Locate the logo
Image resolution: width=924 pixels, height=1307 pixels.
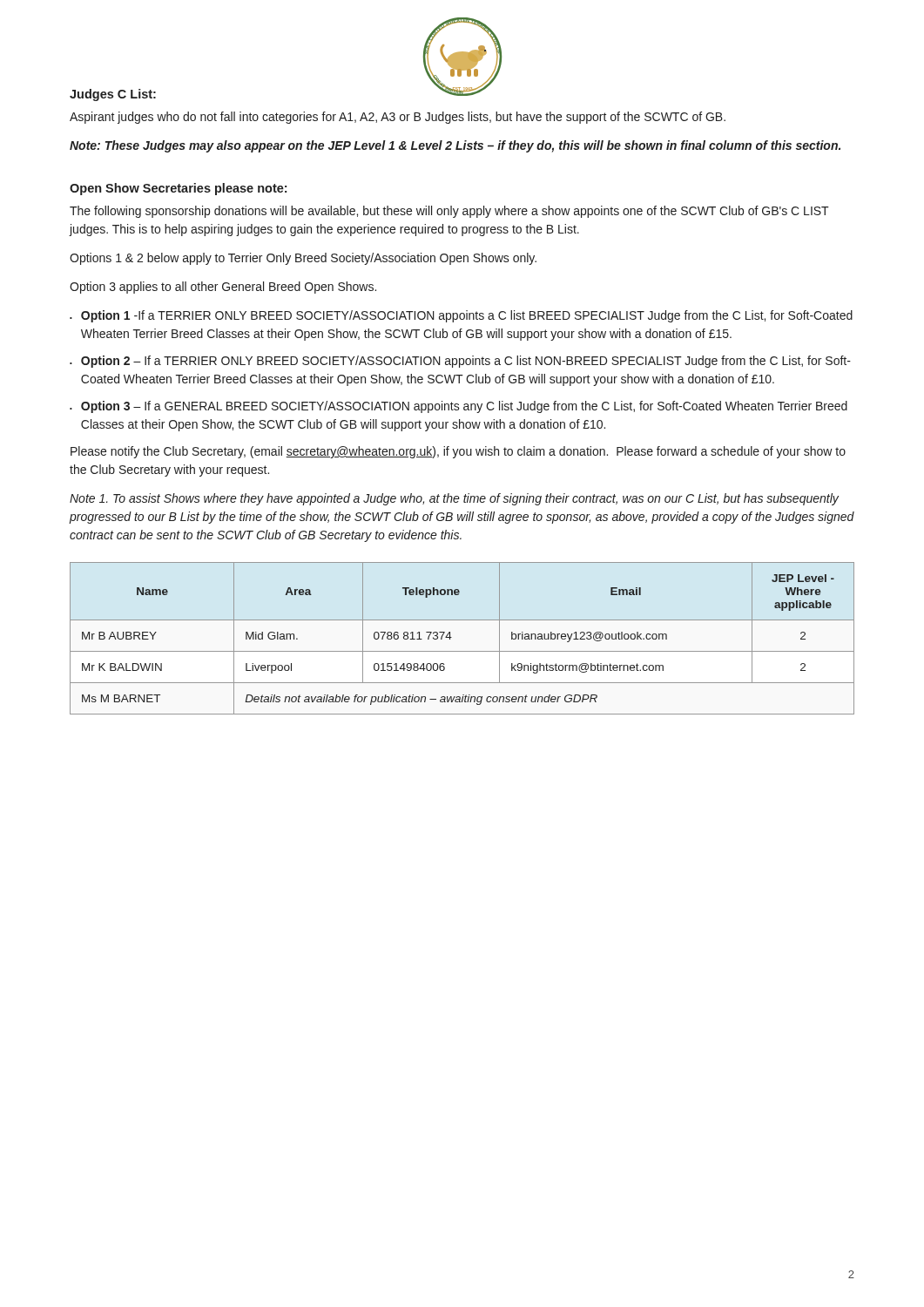(462, 58)
